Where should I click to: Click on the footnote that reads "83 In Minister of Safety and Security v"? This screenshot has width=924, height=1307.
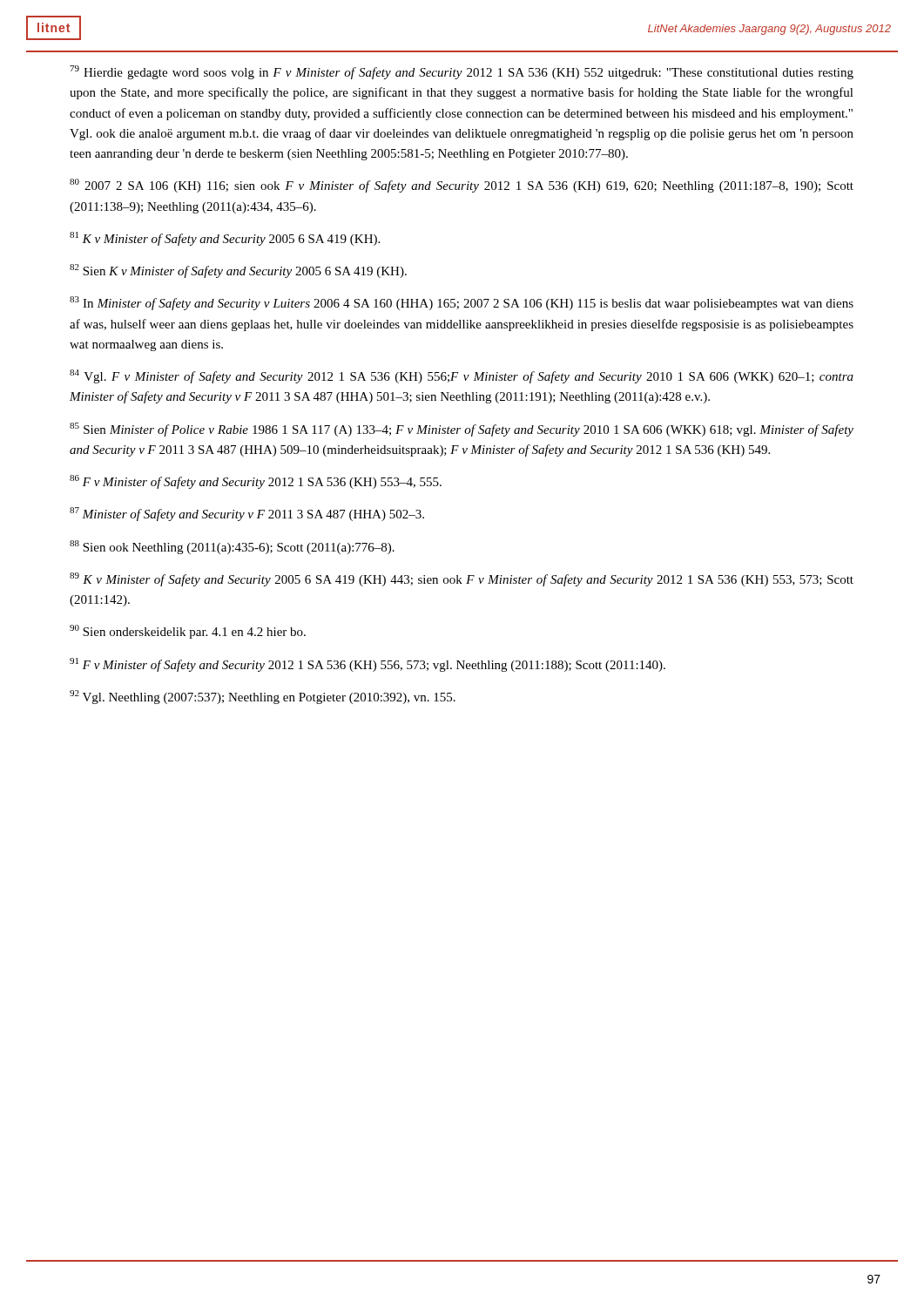[x=462, y=322]
